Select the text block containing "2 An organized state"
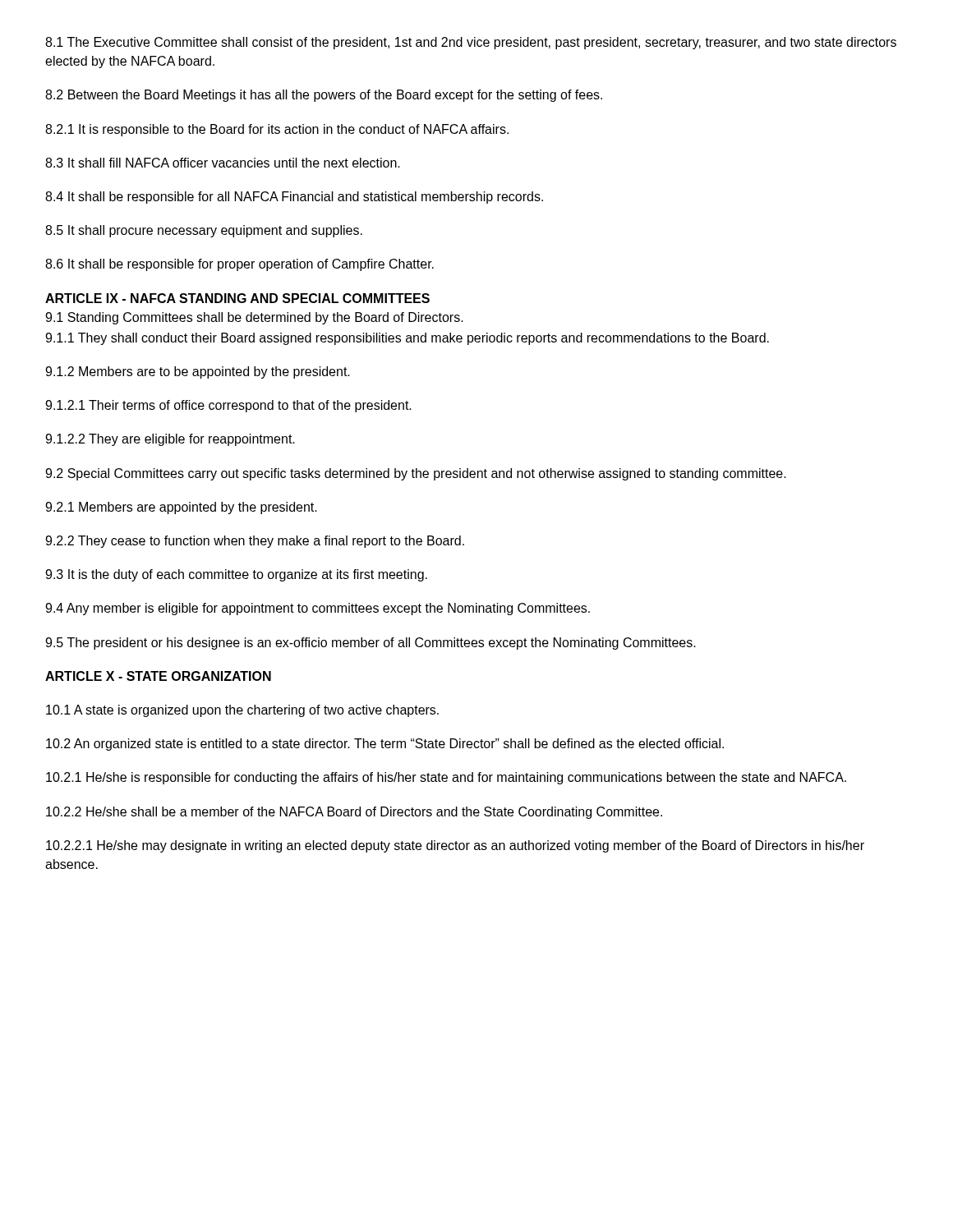Image resolution: width=953 pixels, height=1232 pixels. tap(385, 744)
